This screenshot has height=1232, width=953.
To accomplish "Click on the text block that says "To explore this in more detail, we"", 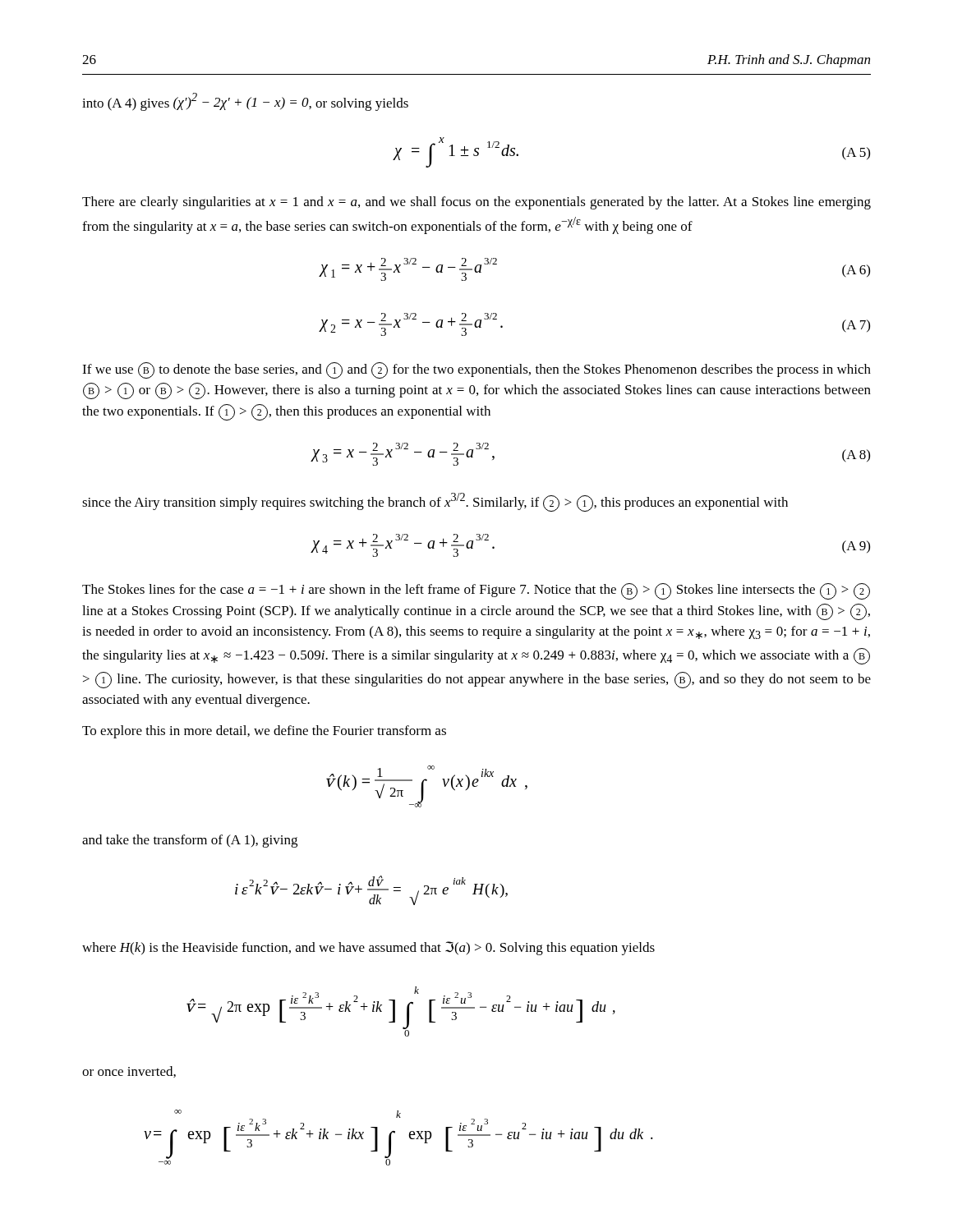I will [264, 732].
